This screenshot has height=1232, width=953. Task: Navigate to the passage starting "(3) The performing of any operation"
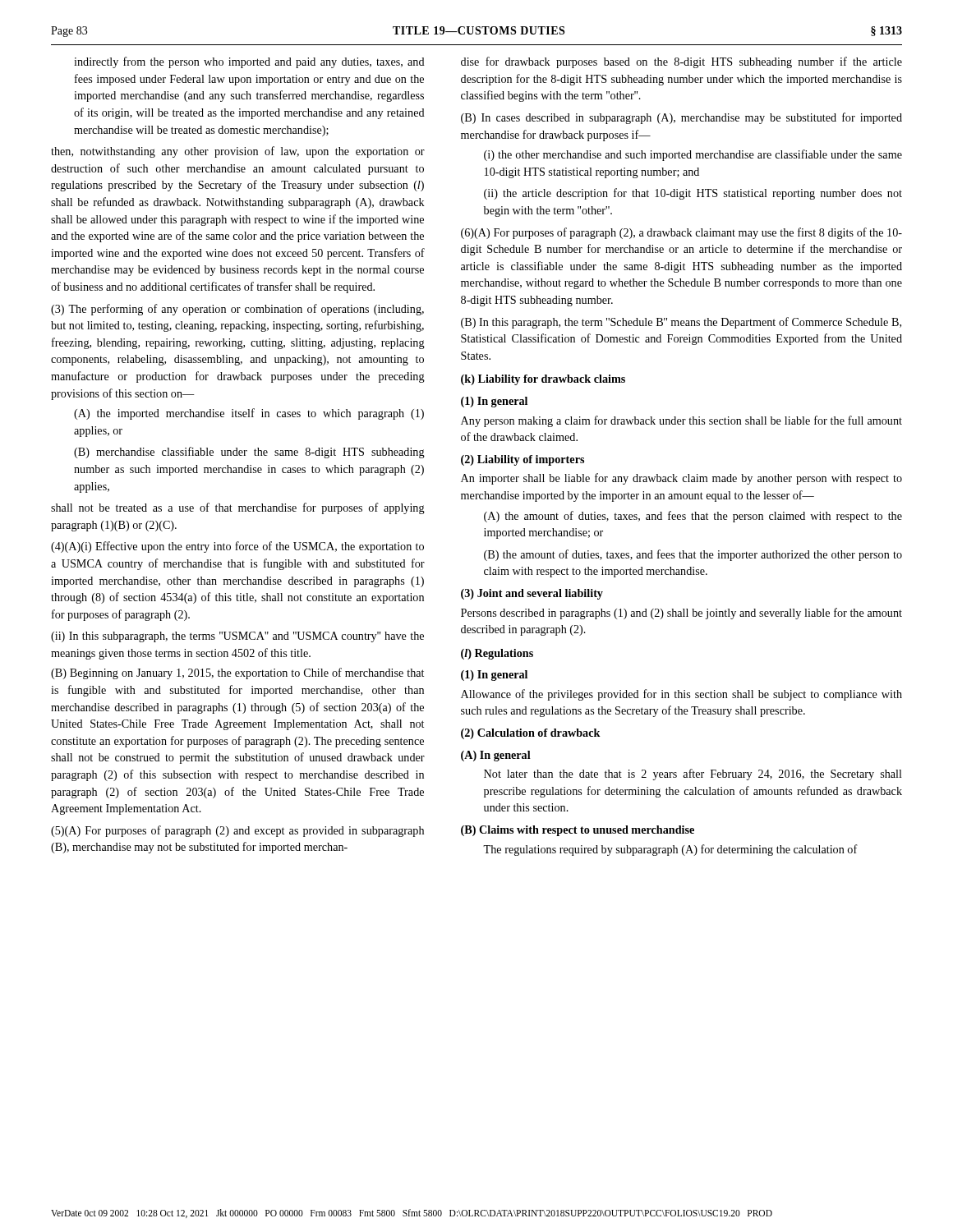pos(237,310)
